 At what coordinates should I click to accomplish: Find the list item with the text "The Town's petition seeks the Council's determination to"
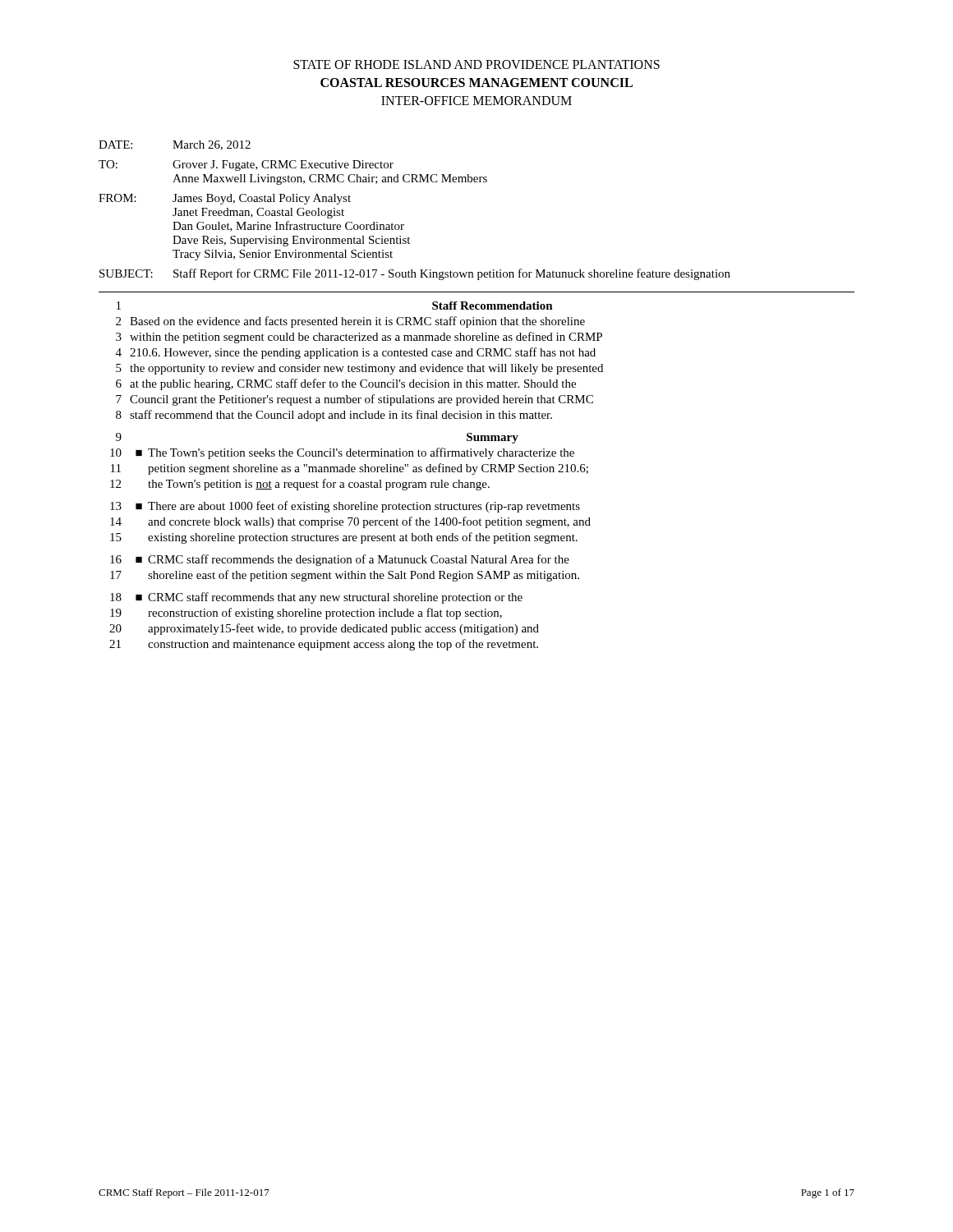click(361, 453)
